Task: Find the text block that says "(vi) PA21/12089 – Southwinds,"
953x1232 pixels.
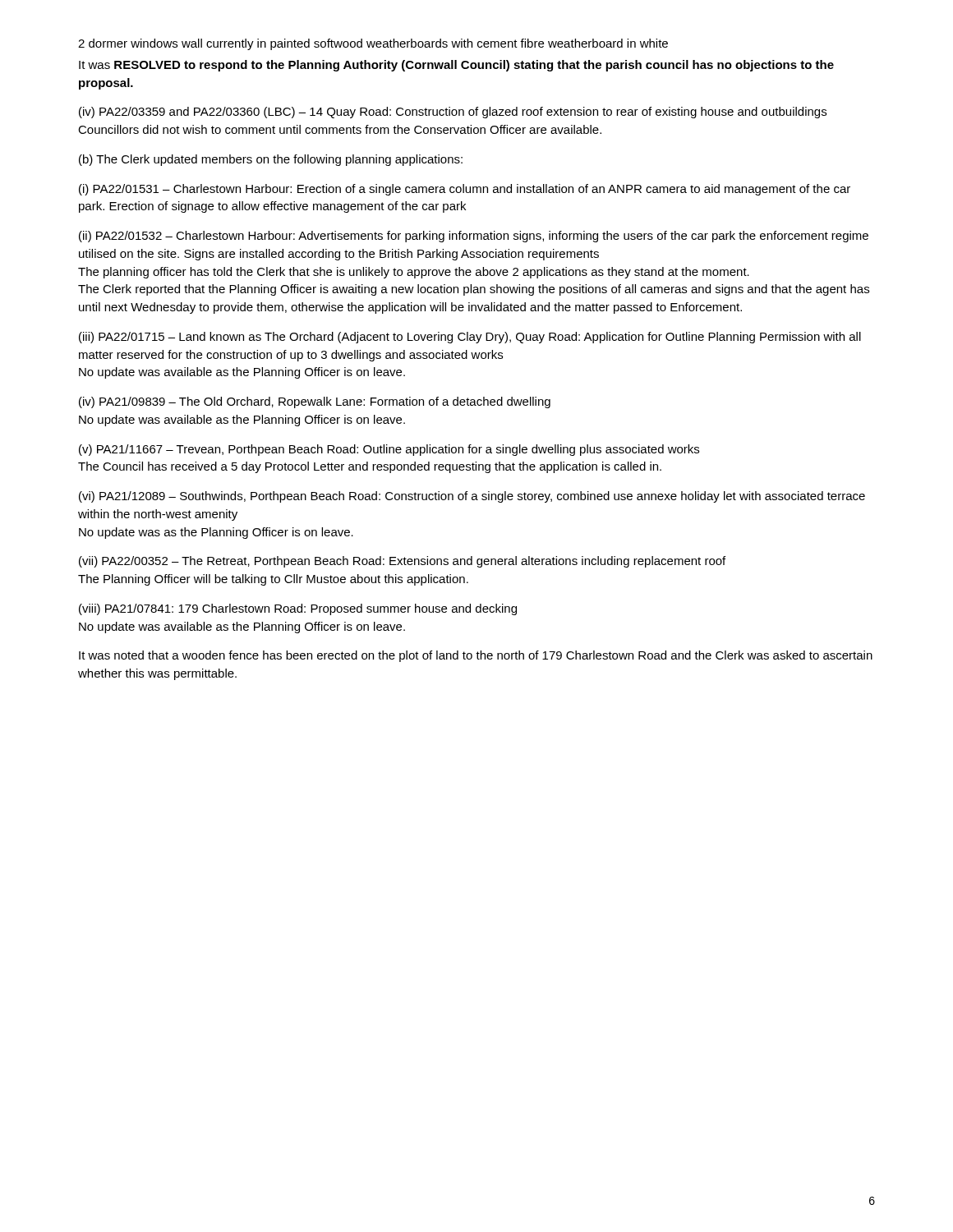Action: 472,497
